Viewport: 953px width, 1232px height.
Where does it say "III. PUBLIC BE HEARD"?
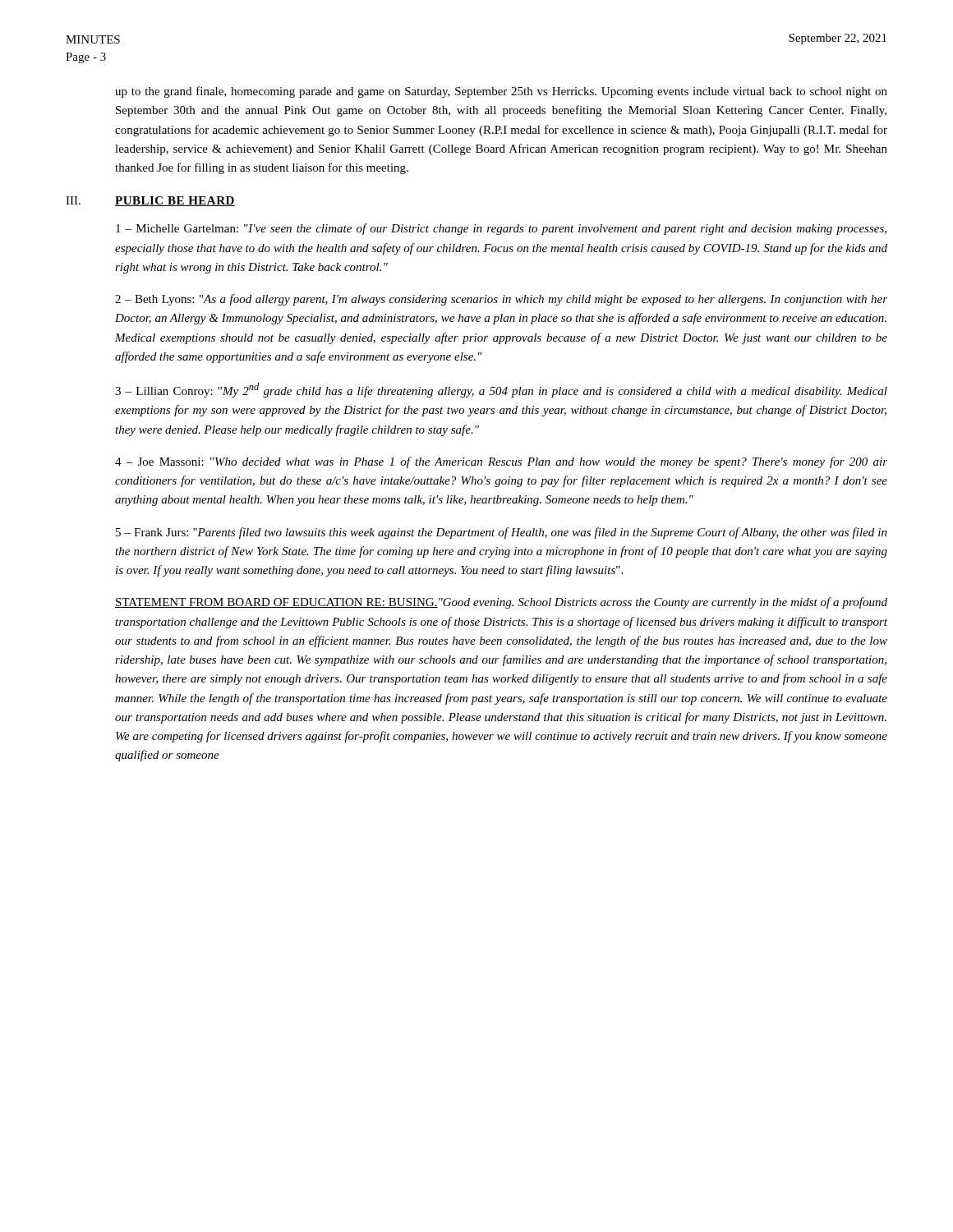pos(150,201)
